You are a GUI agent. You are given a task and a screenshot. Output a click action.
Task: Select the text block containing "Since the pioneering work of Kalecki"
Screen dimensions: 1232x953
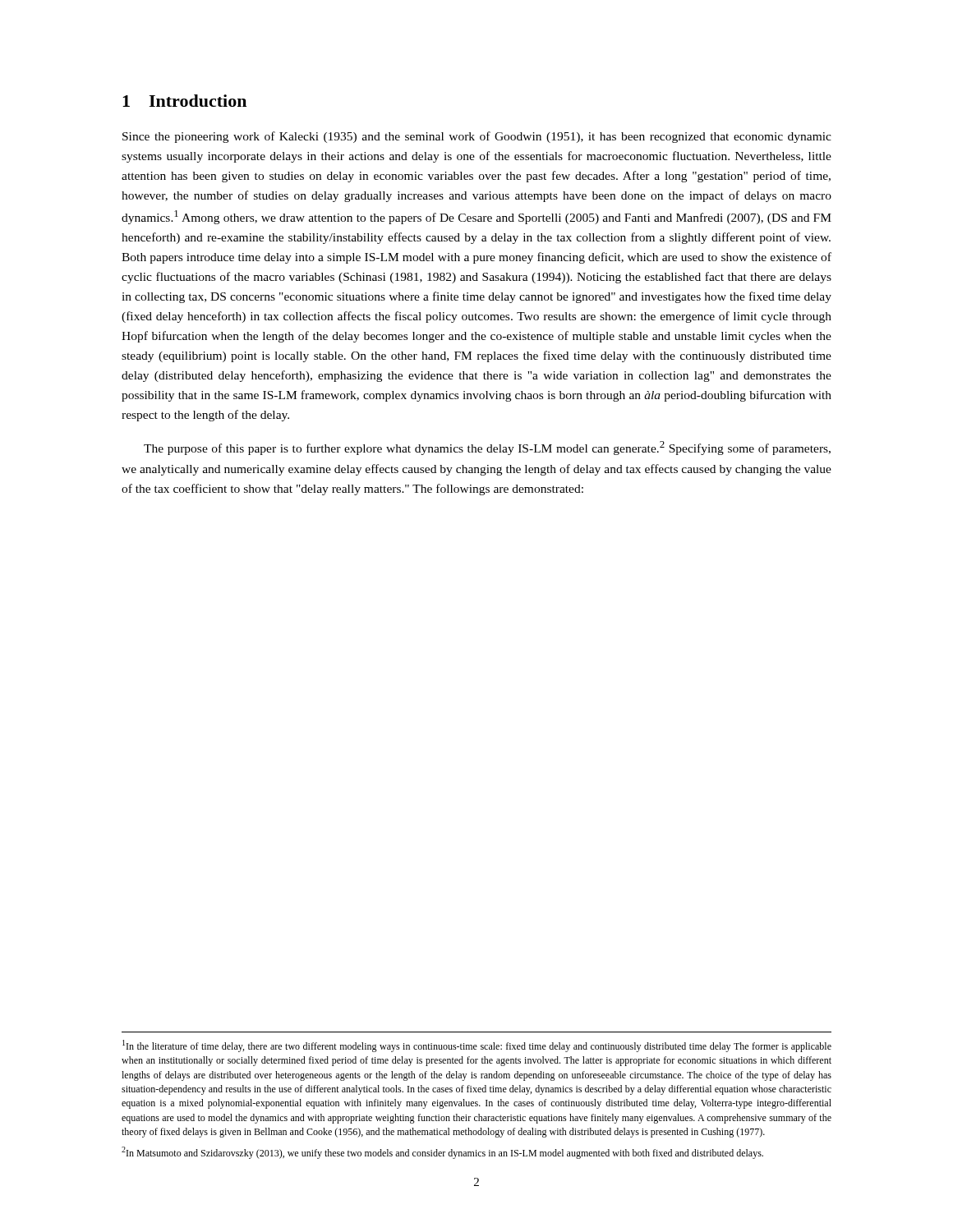click(x=476, y=276)
